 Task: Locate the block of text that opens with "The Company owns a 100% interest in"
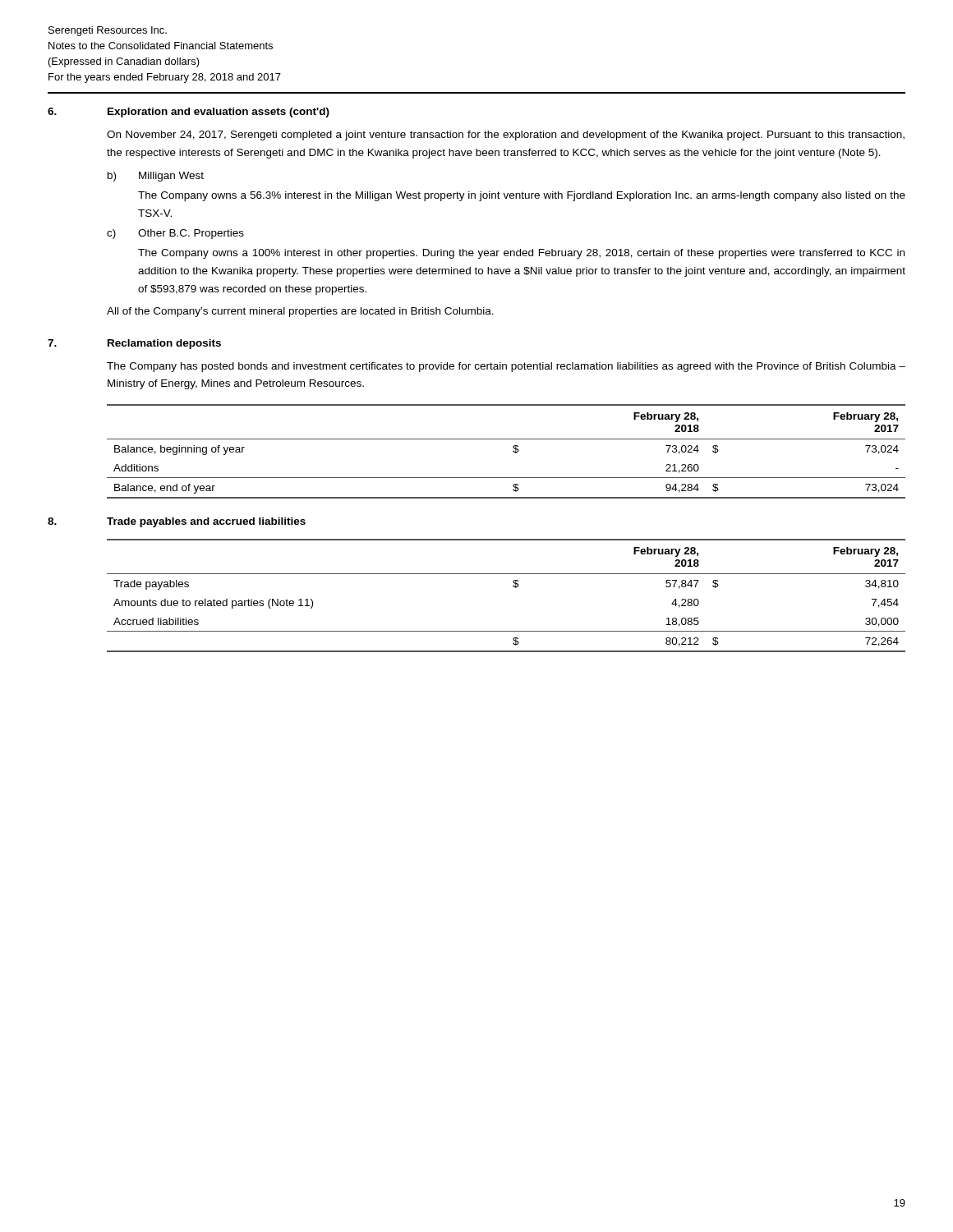[x=522, y=271]
